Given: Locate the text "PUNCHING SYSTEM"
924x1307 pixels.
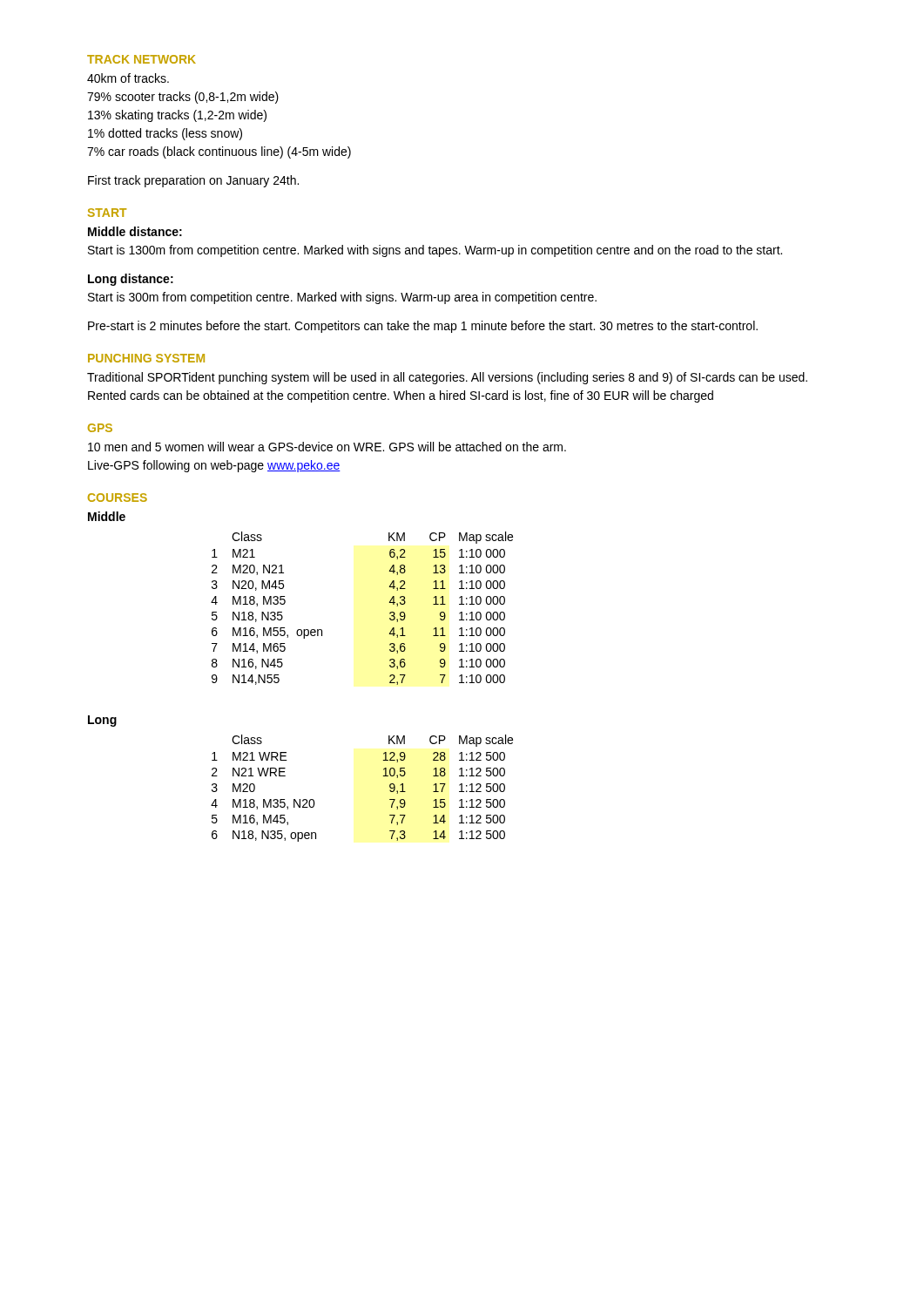Looking at the screenshot, I should [146, 358].
